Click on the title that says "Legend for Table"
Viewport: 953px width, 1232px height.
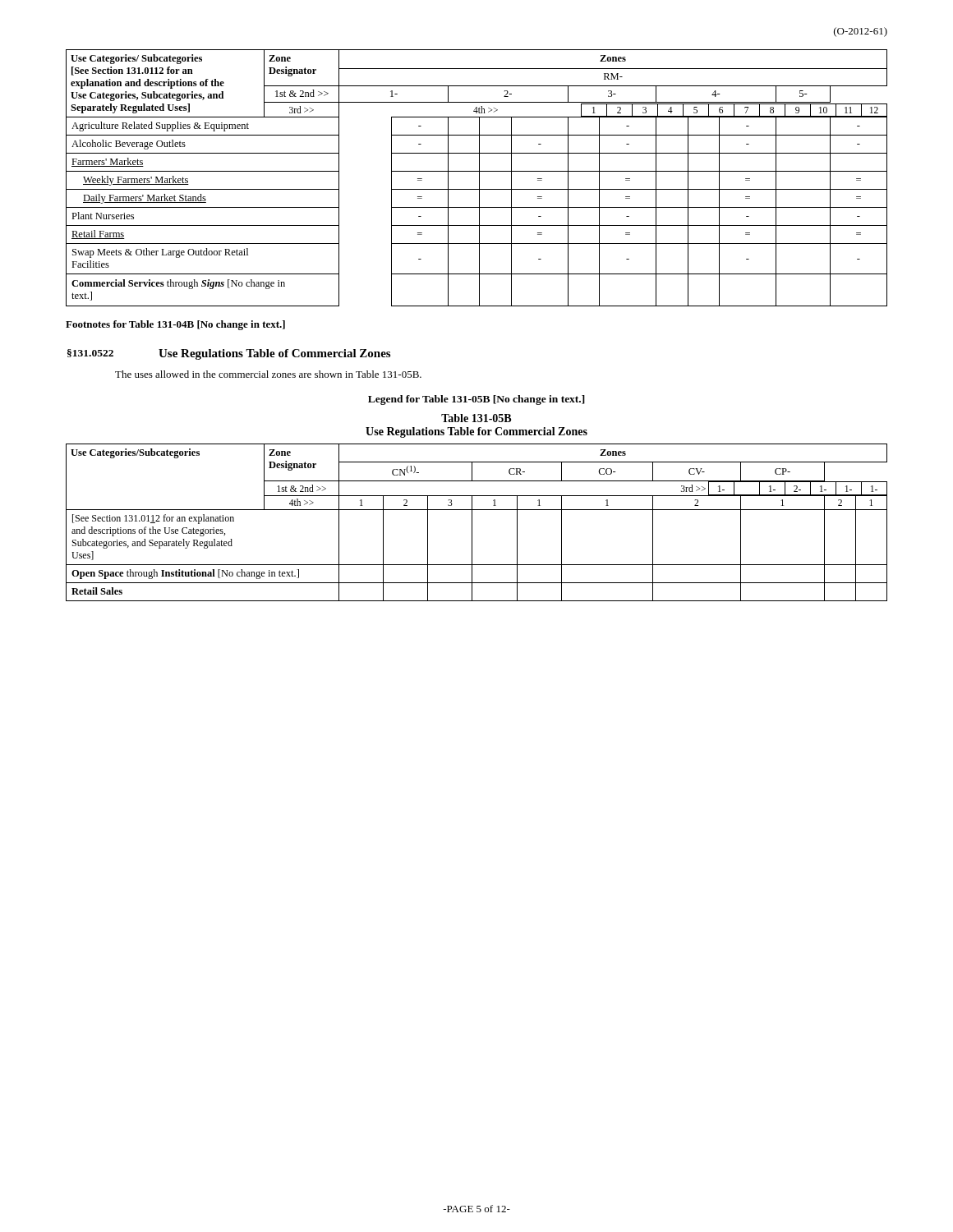[476, 399]
